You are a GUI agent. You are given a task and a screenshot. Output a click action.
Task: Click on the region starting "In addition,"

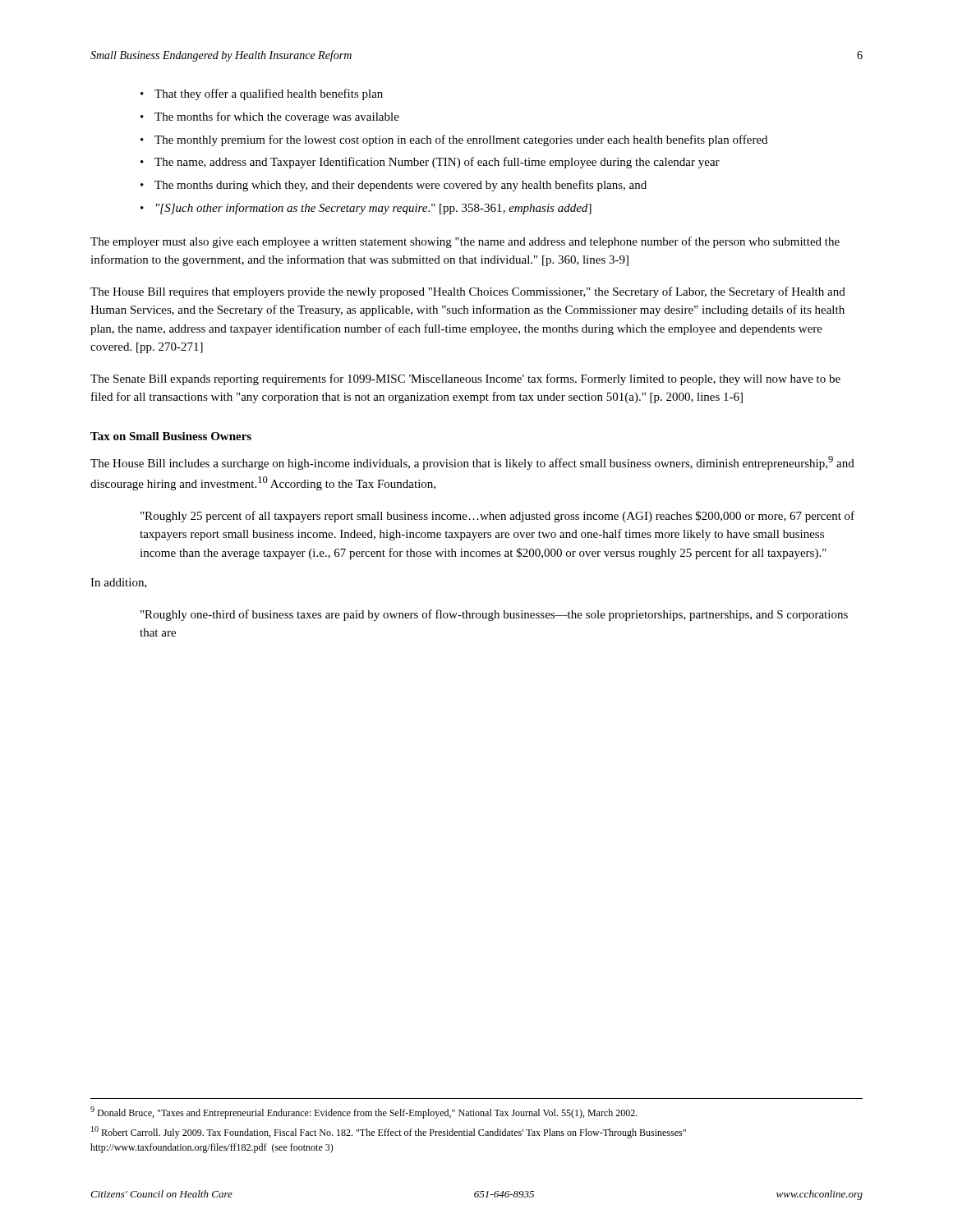coord(119,582)
